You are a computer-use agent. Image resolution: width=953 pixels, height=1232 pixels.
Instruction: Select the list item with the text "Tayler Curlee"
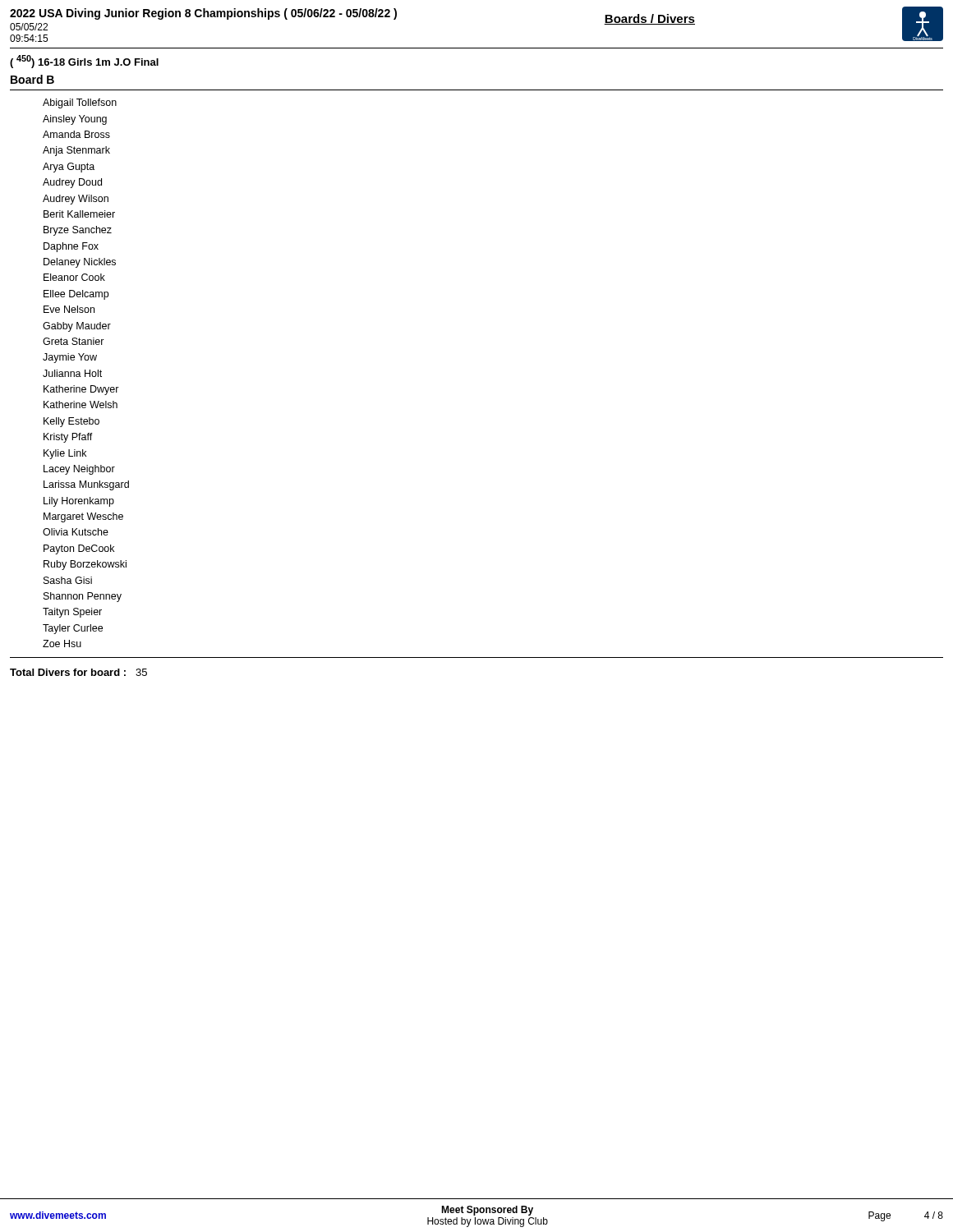pos(73,628)
